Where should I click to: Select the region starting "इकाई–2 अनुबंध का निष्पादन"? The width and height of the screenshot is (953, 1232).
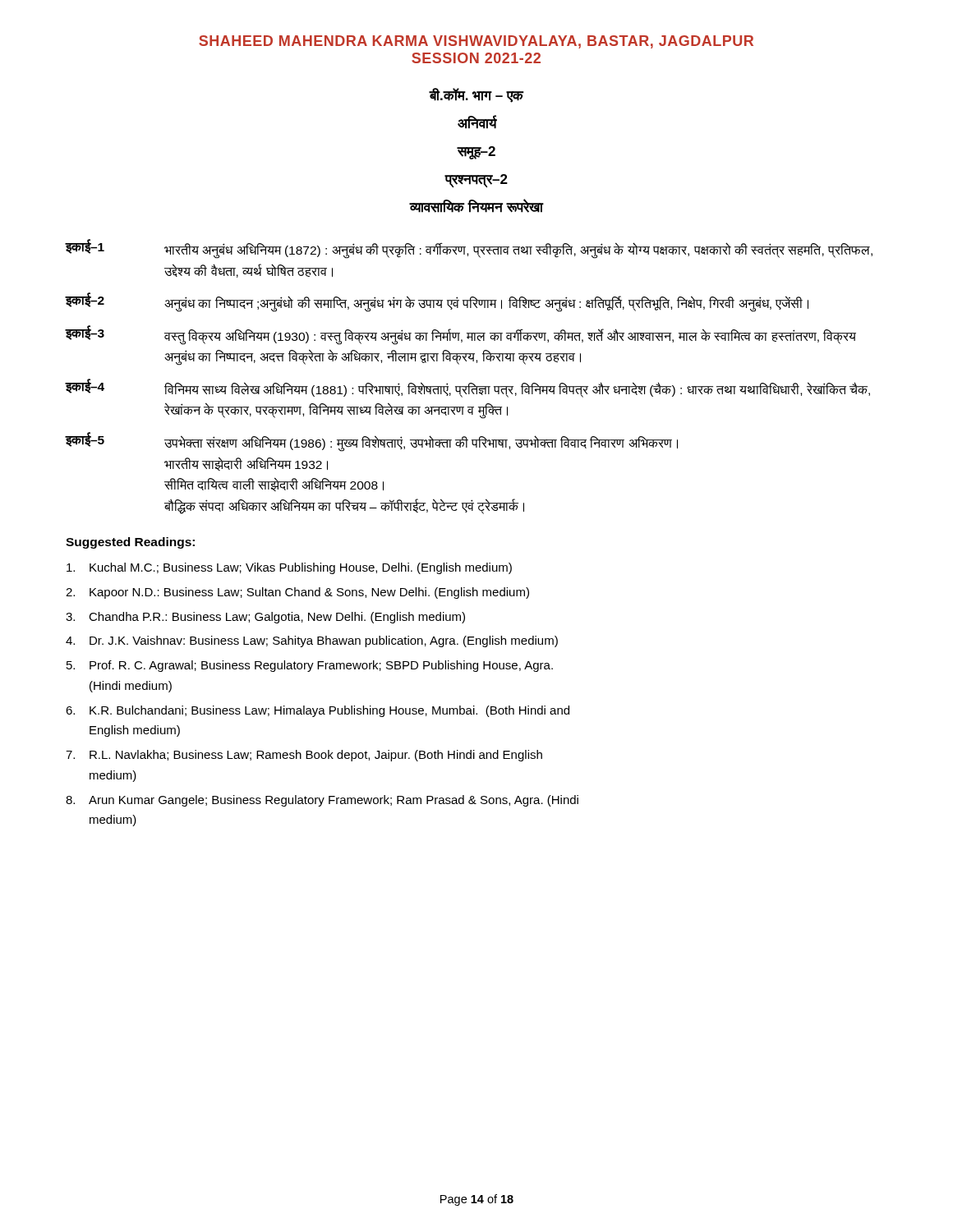pos(439,304)
